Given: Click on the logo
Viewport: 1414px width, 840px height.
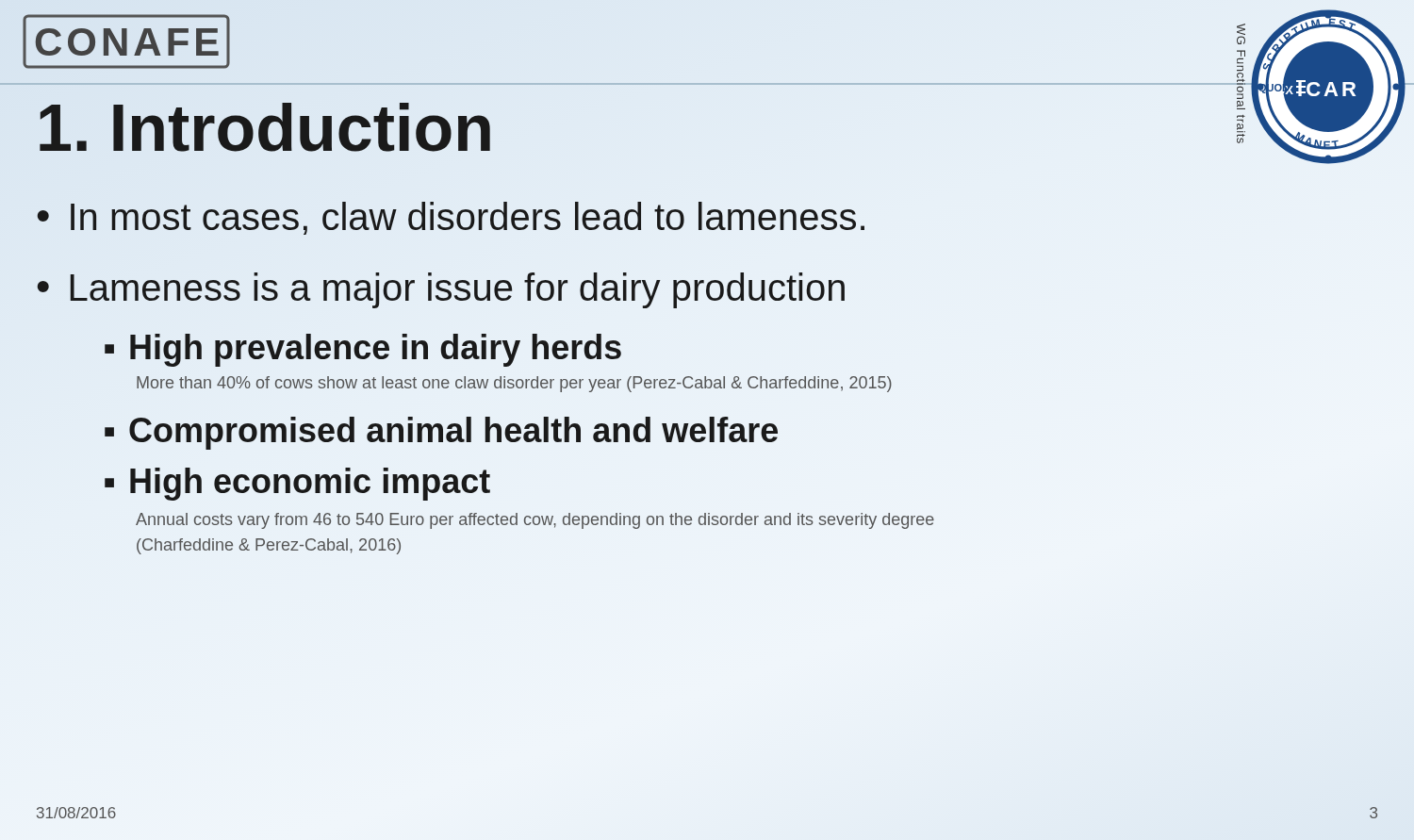Looking at the screenshot, I should (1320, 84).
